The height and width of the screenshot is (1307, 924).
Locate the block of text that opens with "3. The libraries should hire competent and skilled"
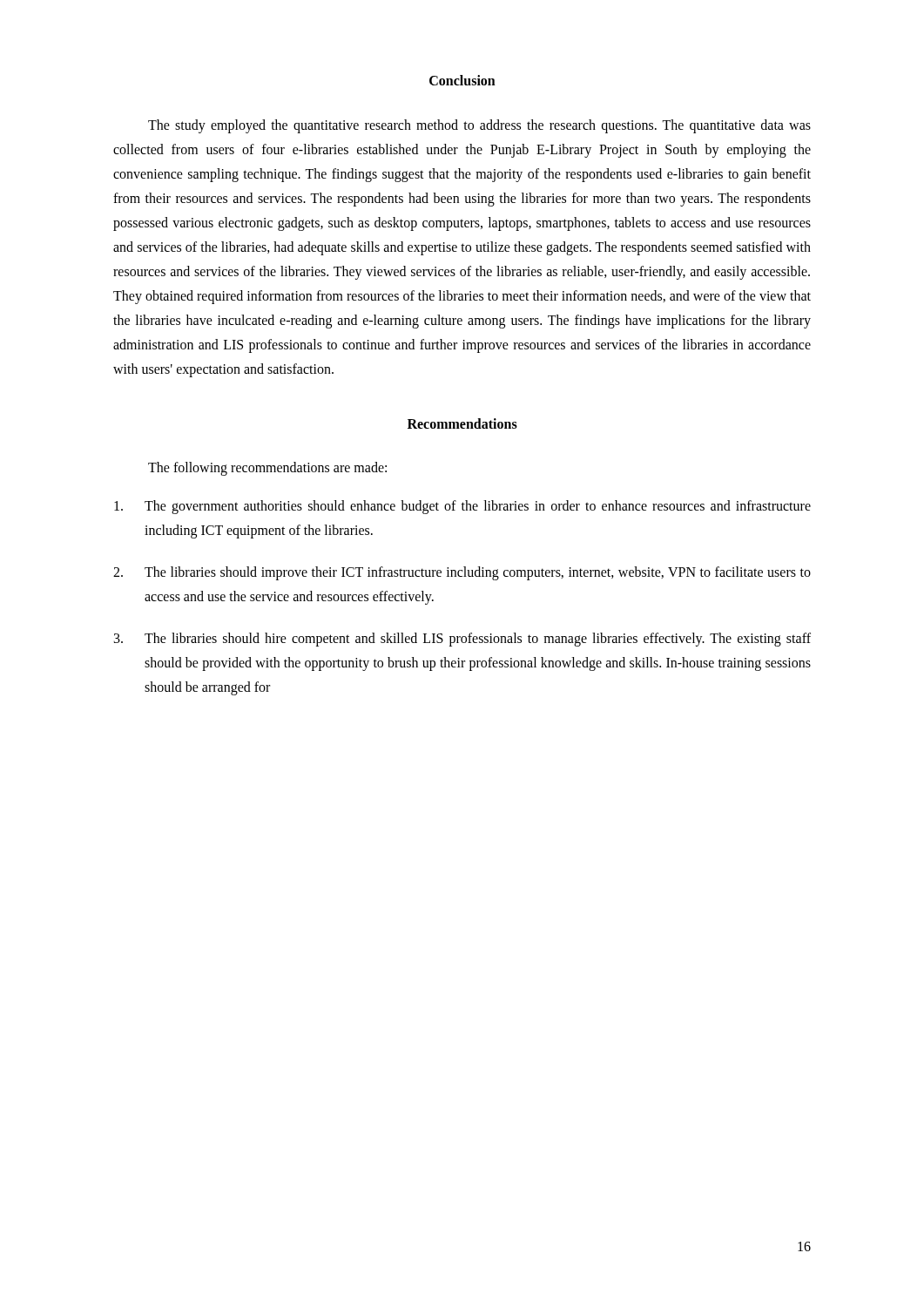click(462, 663)
